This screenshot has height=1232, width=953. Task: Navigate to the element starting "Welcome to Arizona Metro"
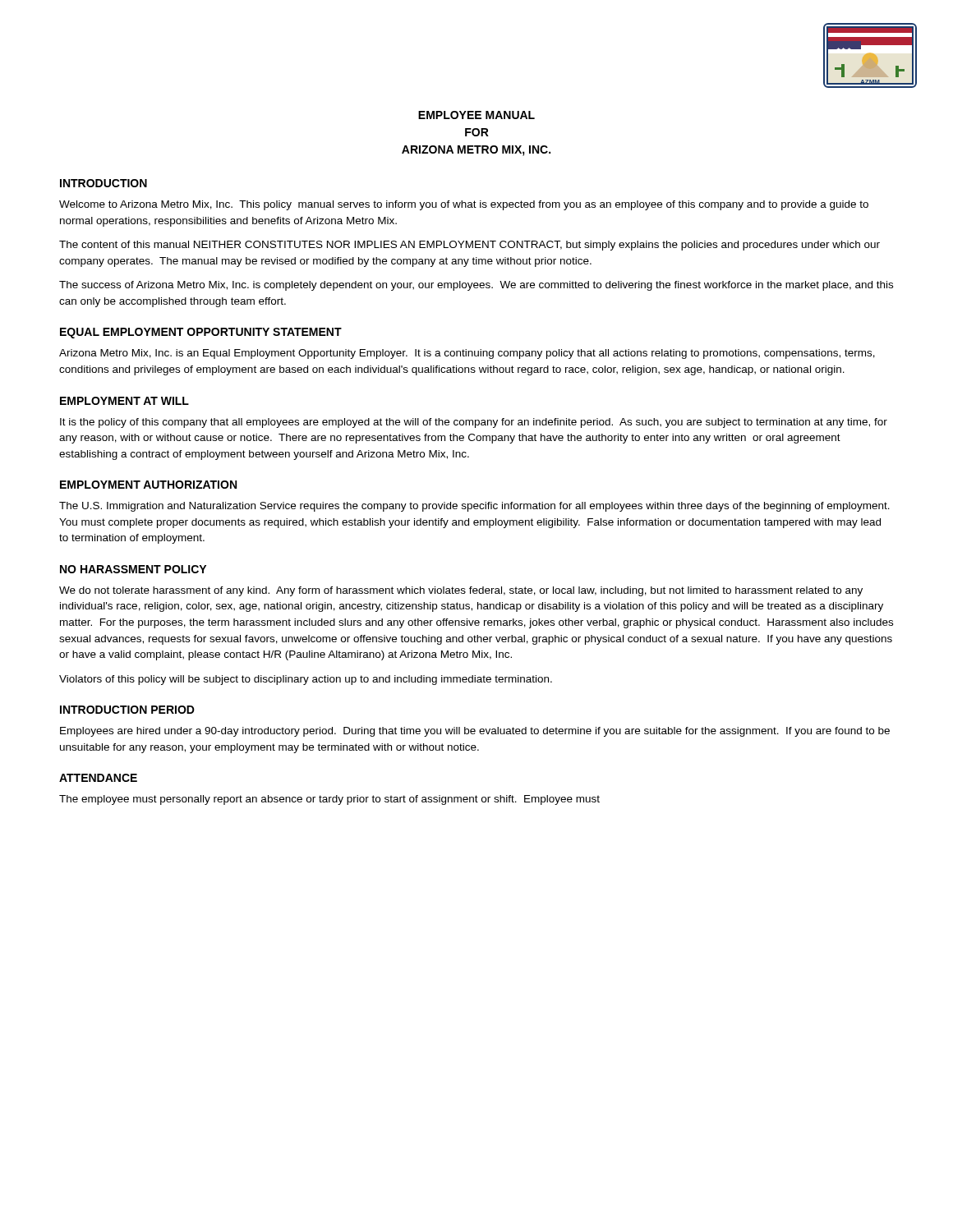pyautogui.click(x=464, y=212)
